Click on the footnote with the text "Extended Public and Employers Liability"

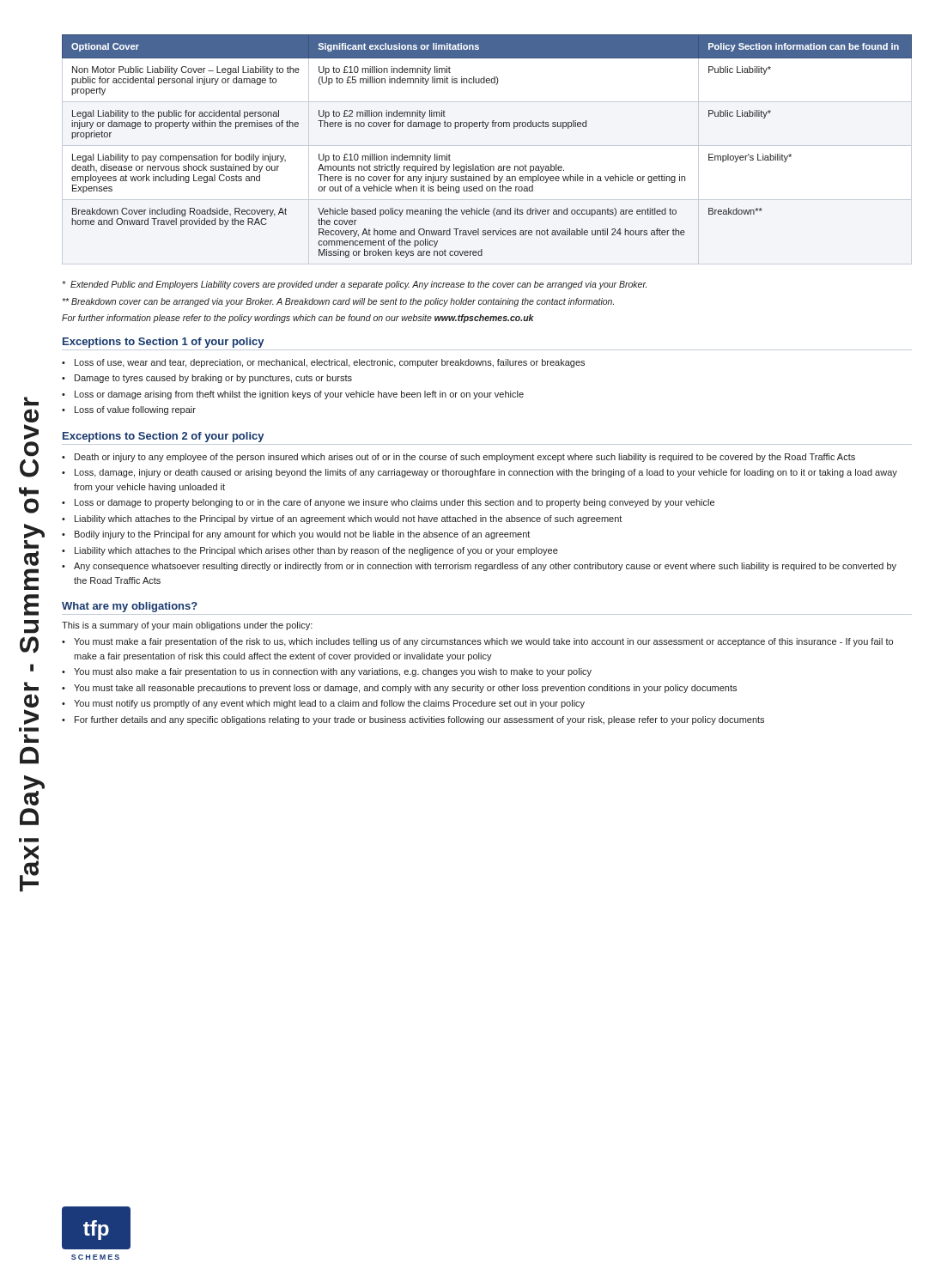click(x=355, y=284)
